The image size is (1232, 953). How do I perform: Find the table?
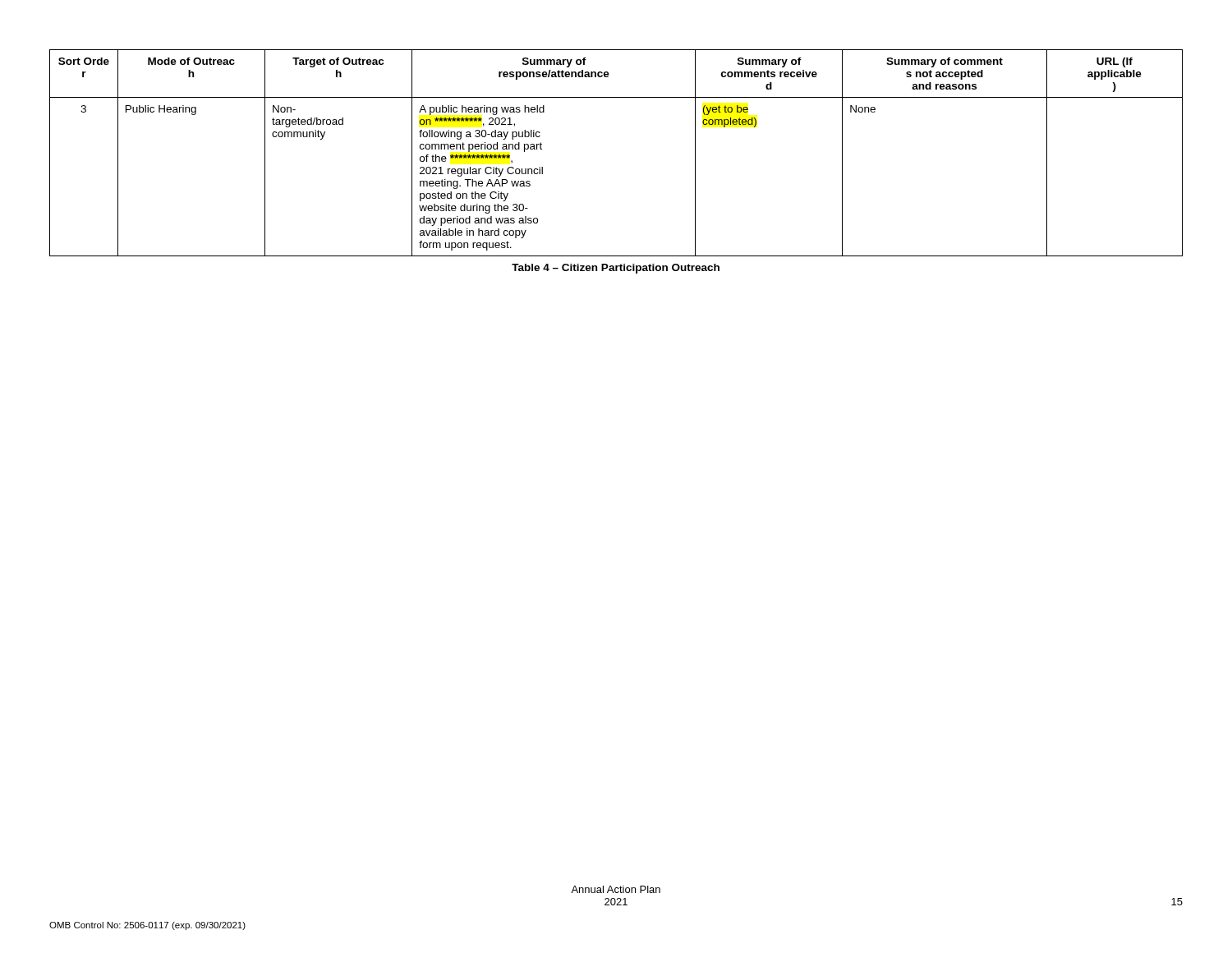[x=616, y=153]
